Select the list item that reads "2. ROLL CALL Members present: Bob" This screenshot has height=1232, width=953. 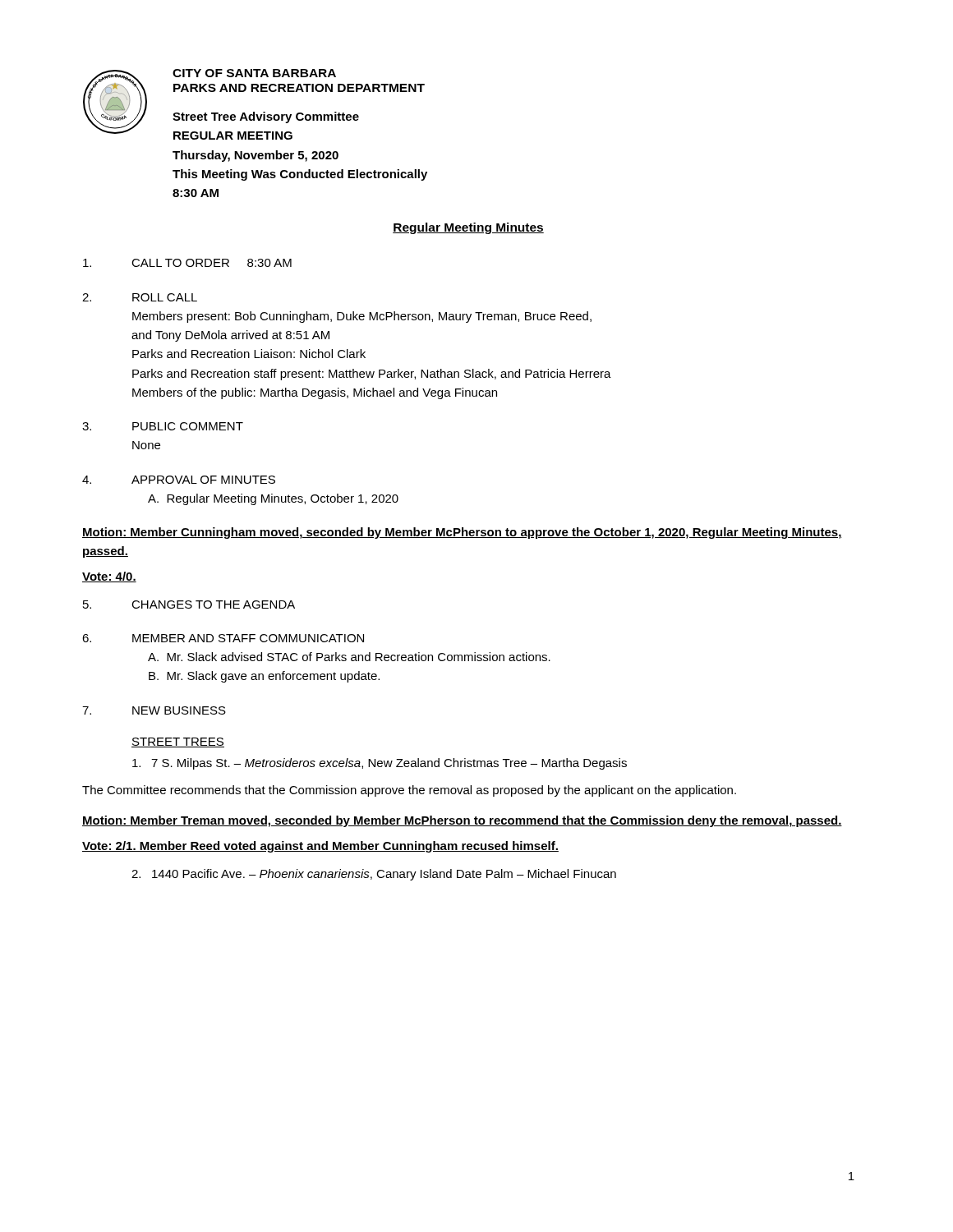[140, 297]
